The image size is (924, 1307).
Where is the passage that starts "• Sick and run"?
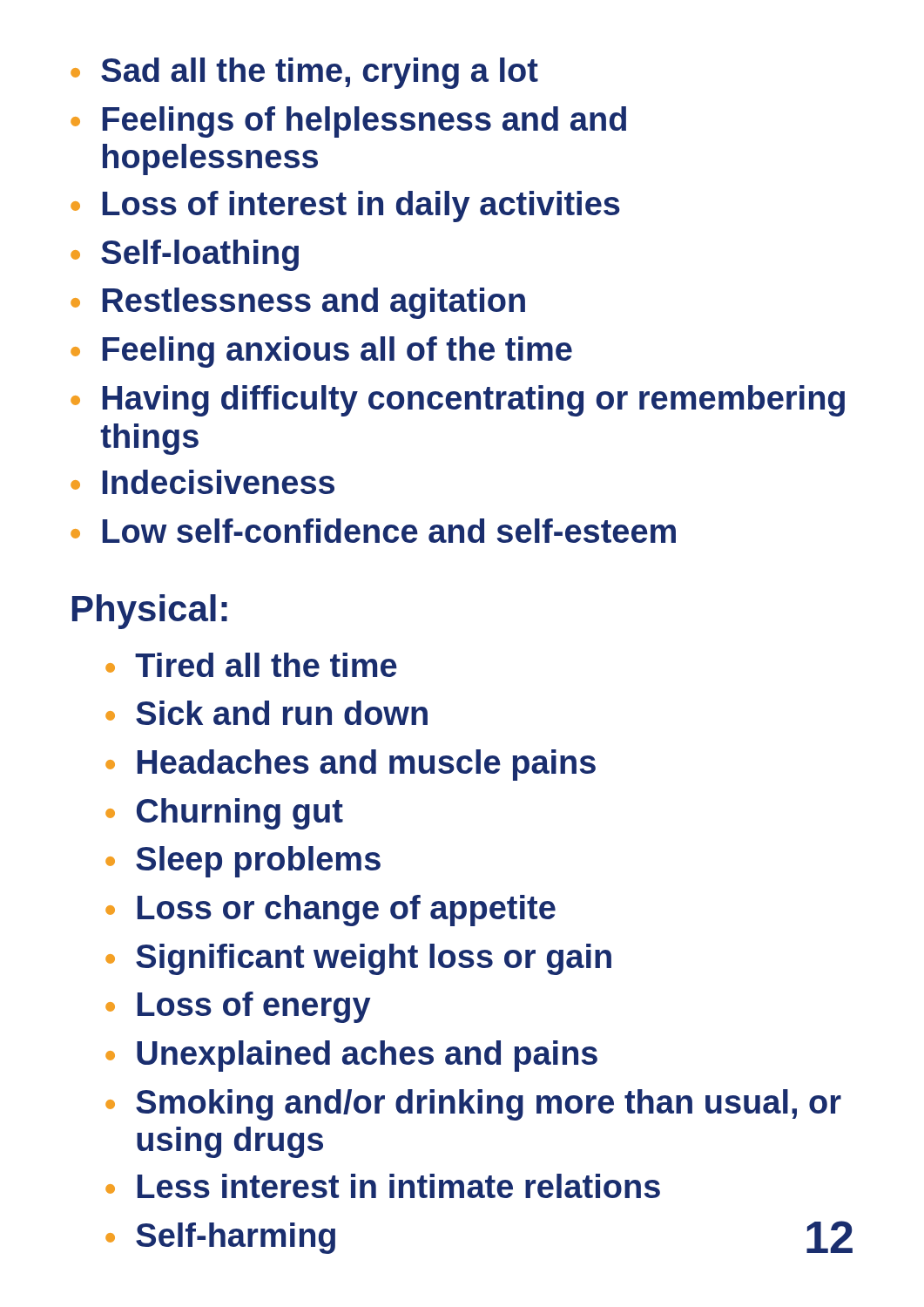267,715
